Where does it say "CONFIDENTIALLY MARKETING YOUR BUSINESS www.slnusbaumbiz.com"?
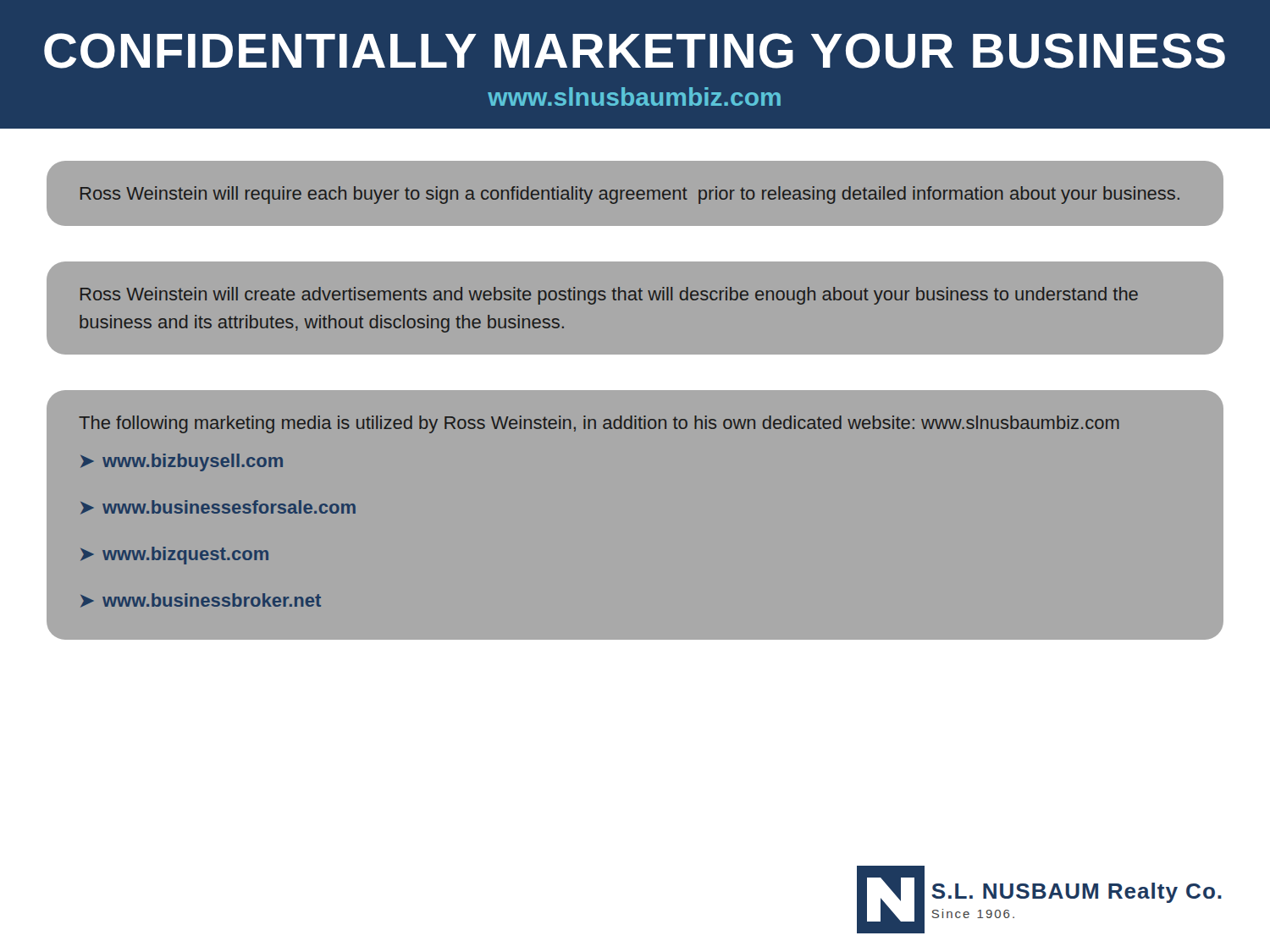The image size is (1270, 952). pyautogui.click(x=635, y=67)
